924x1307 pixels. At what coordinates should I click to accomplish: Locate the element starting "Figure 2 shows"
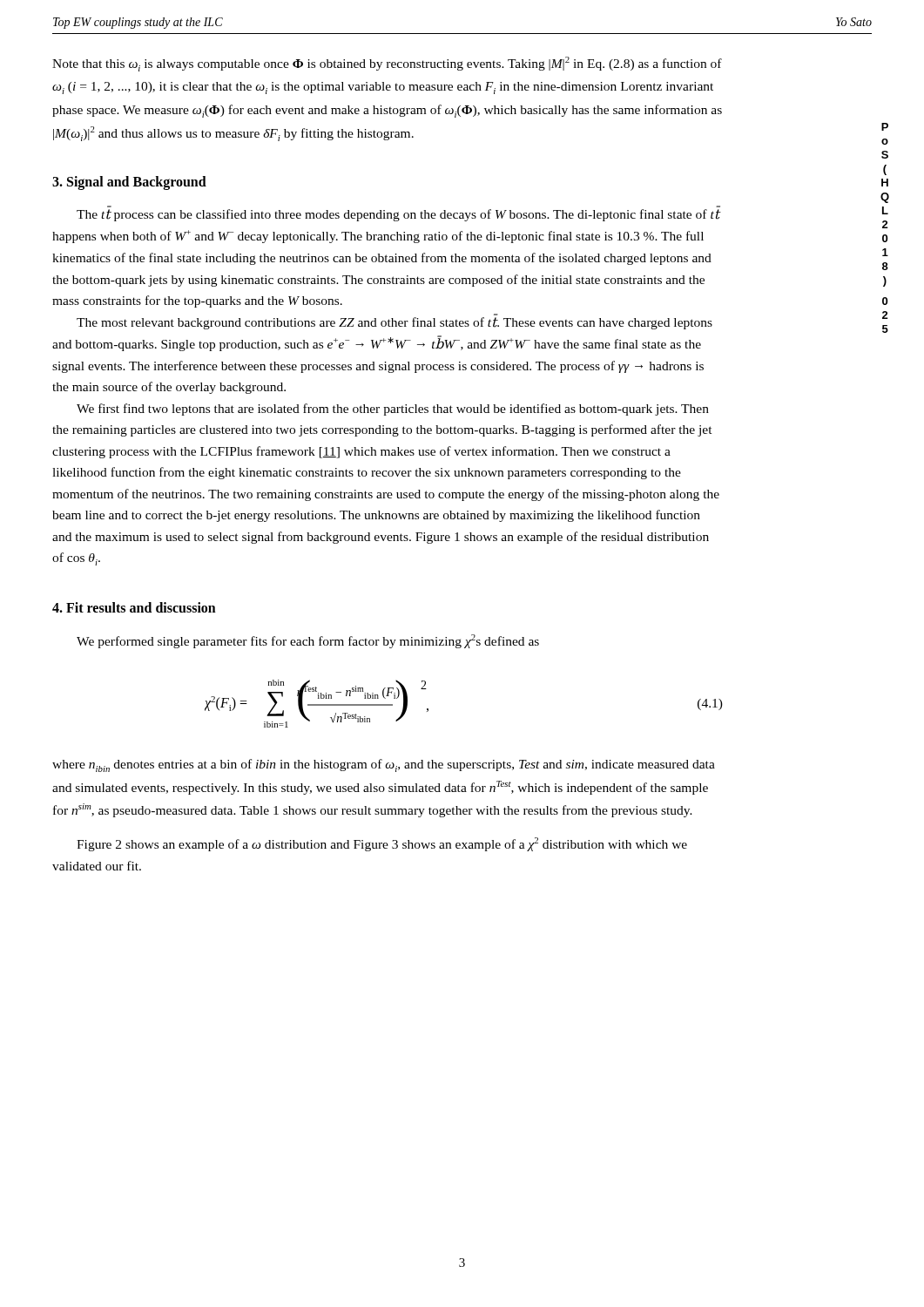[x=370, y=854]
